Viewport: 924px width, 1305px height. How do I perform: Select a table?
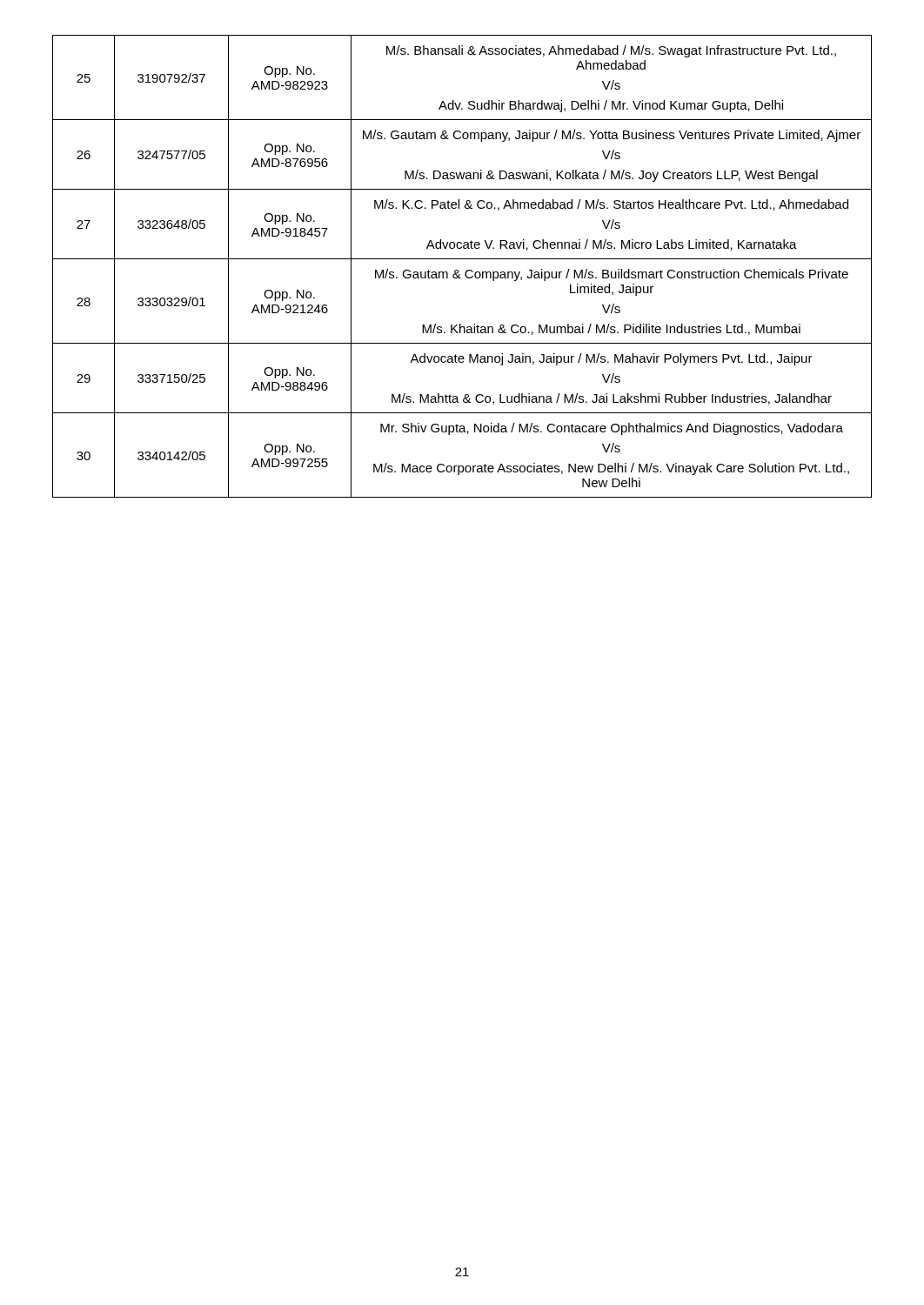pos(462,266)
